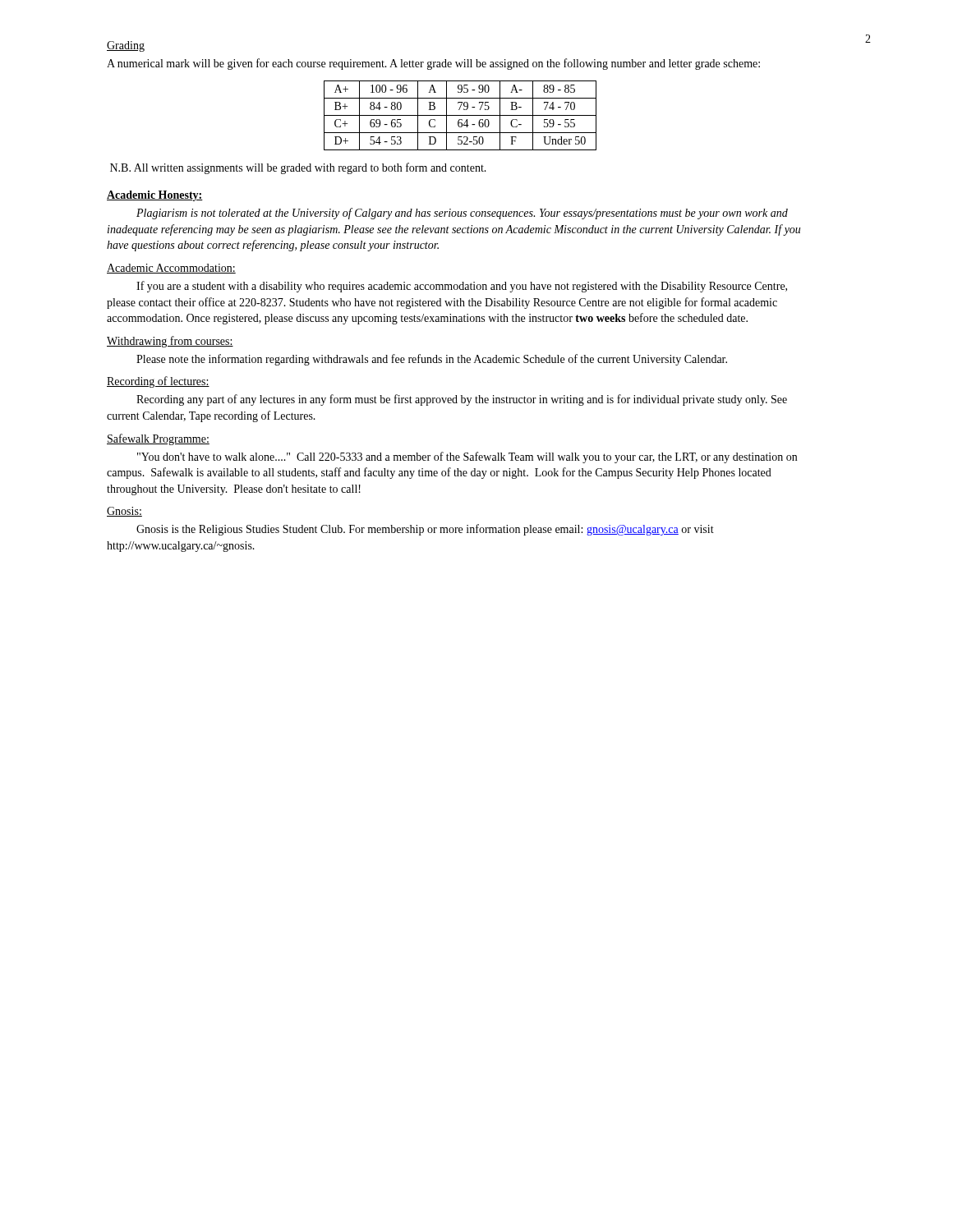
Task: Find the section header with the text "Recording of lectures:"
Action: pos(158,382)
